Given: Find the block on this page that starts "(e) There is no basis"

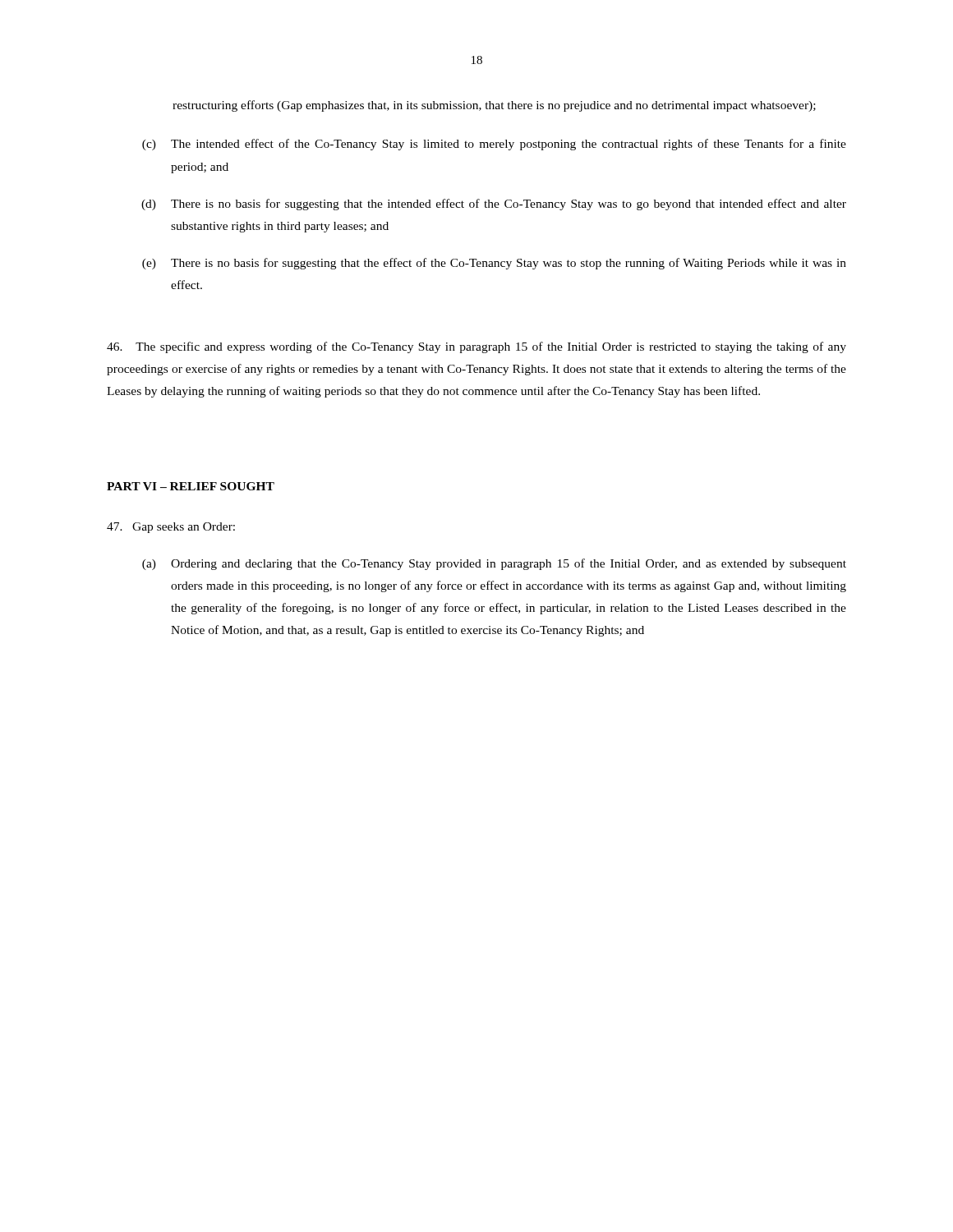Looking at the screenshot, I should coord(476,274).
